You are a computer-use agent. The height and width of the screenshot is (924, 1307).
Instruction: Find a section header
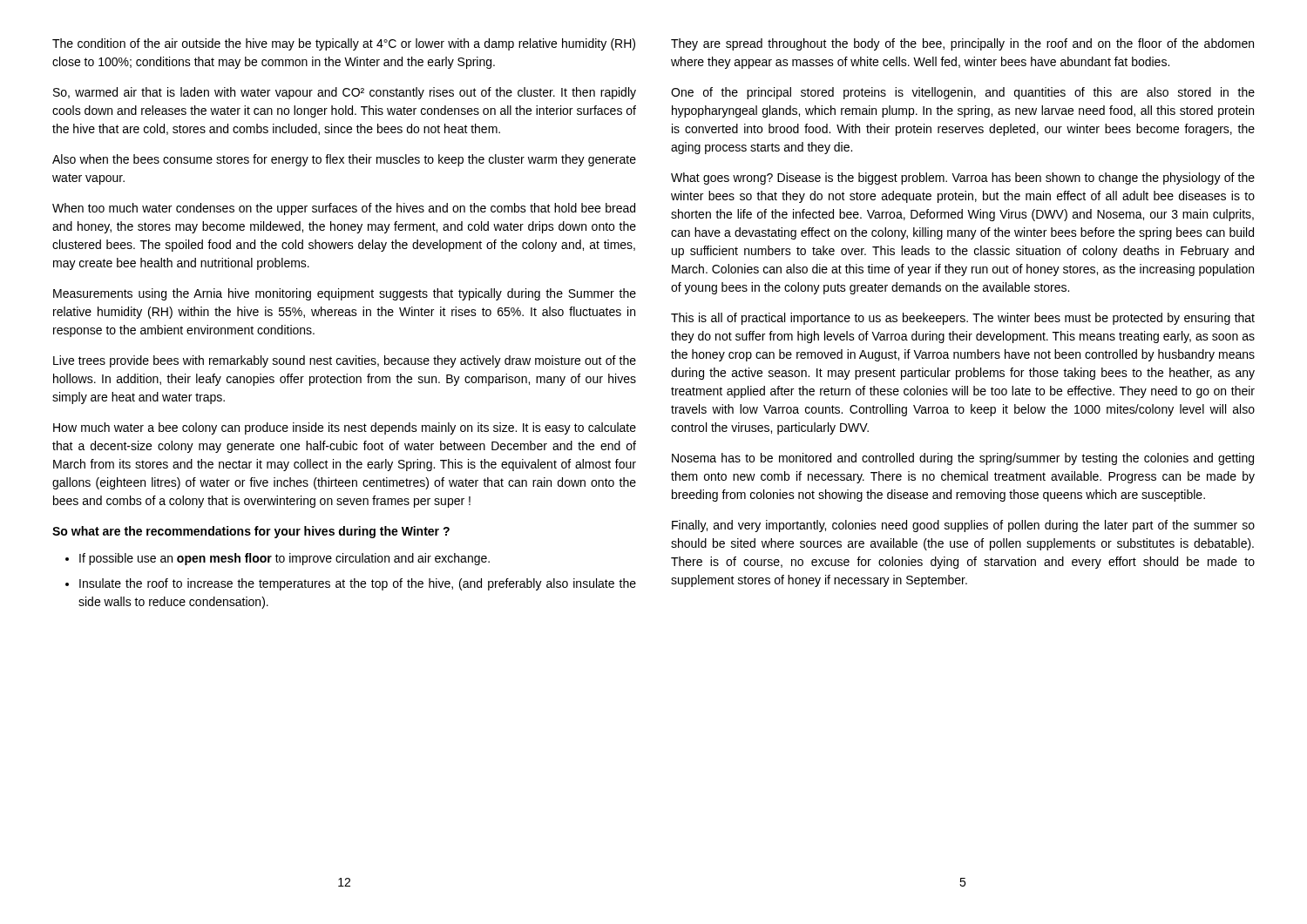tap(251, 531)
